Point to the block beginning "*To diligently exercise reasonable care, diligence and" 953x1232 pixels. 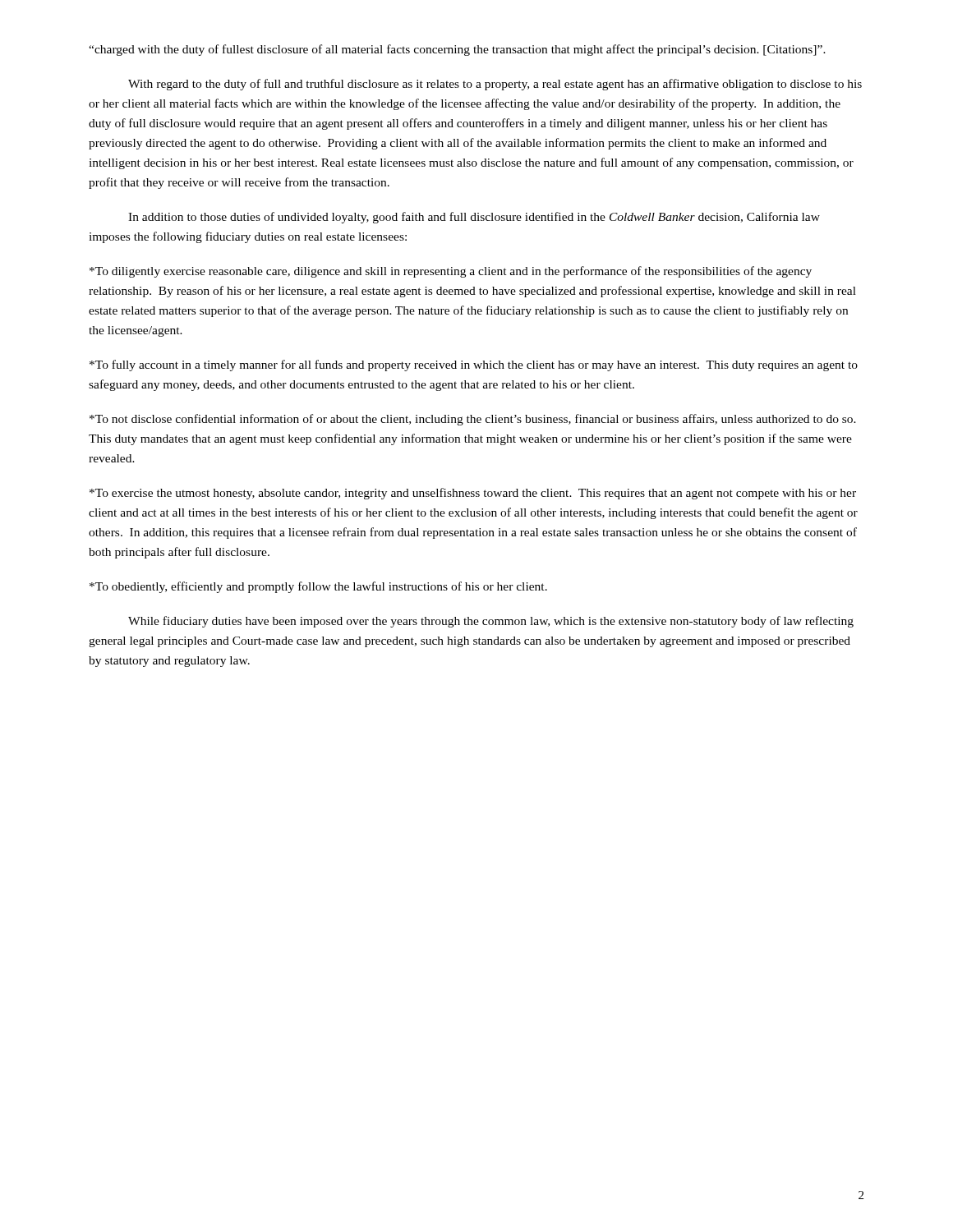pos(472,300)
